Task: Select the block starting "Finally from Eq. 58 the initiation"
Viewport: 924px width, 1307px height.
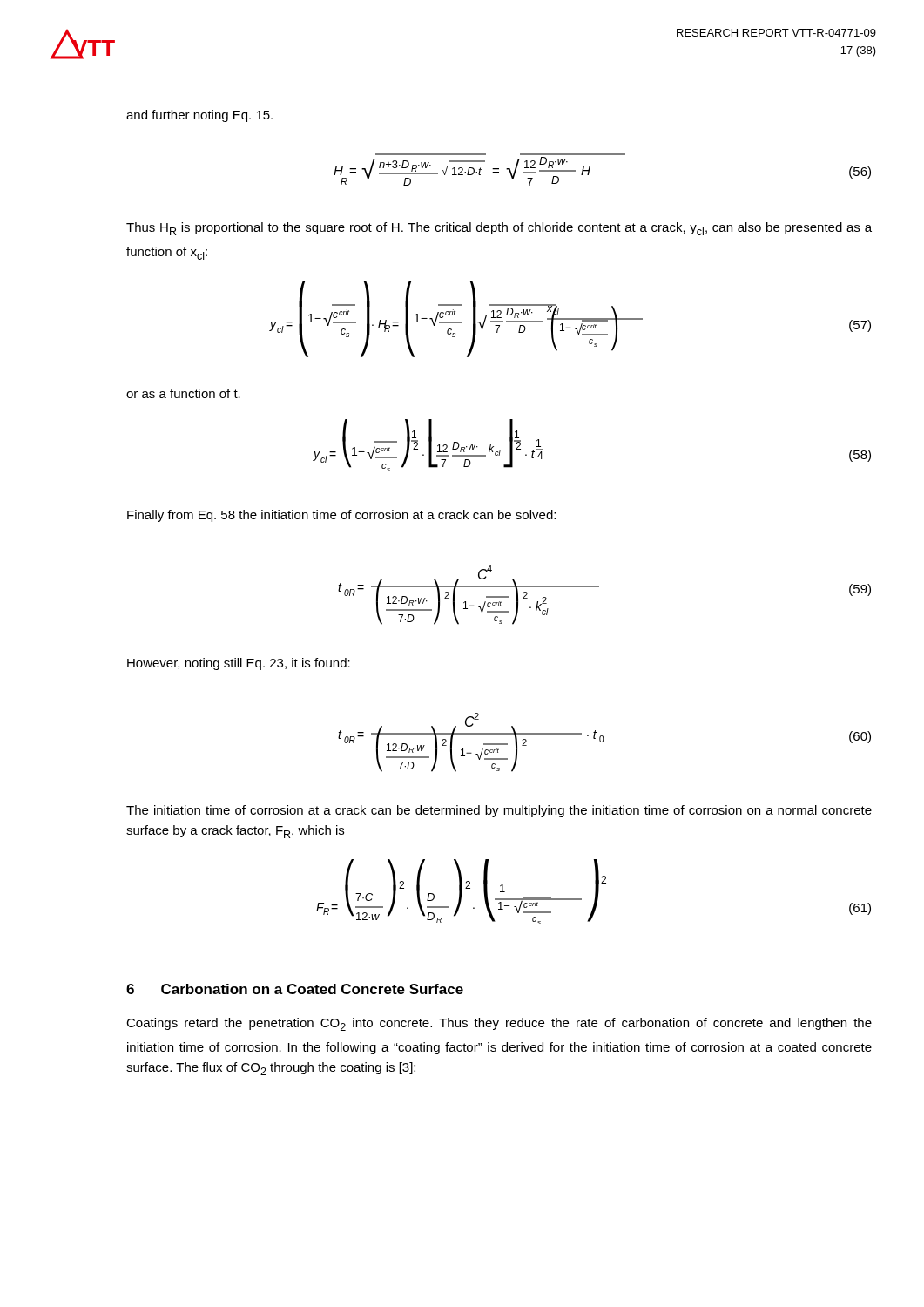Action: click(x=342, y=515)
